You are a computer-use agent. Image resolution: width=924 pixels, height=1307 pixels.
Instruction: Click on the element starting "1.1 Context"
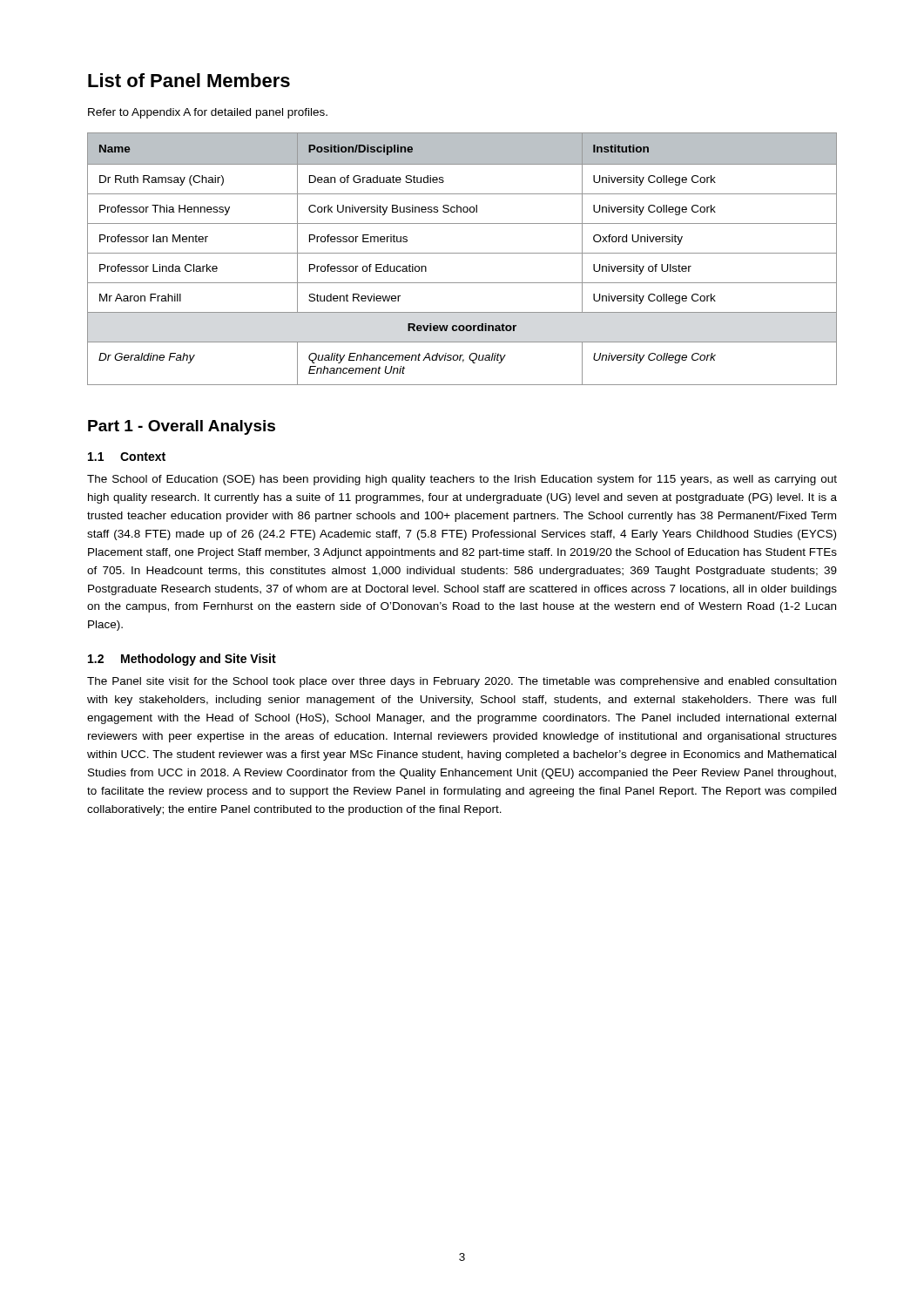(x=126, y=457)
